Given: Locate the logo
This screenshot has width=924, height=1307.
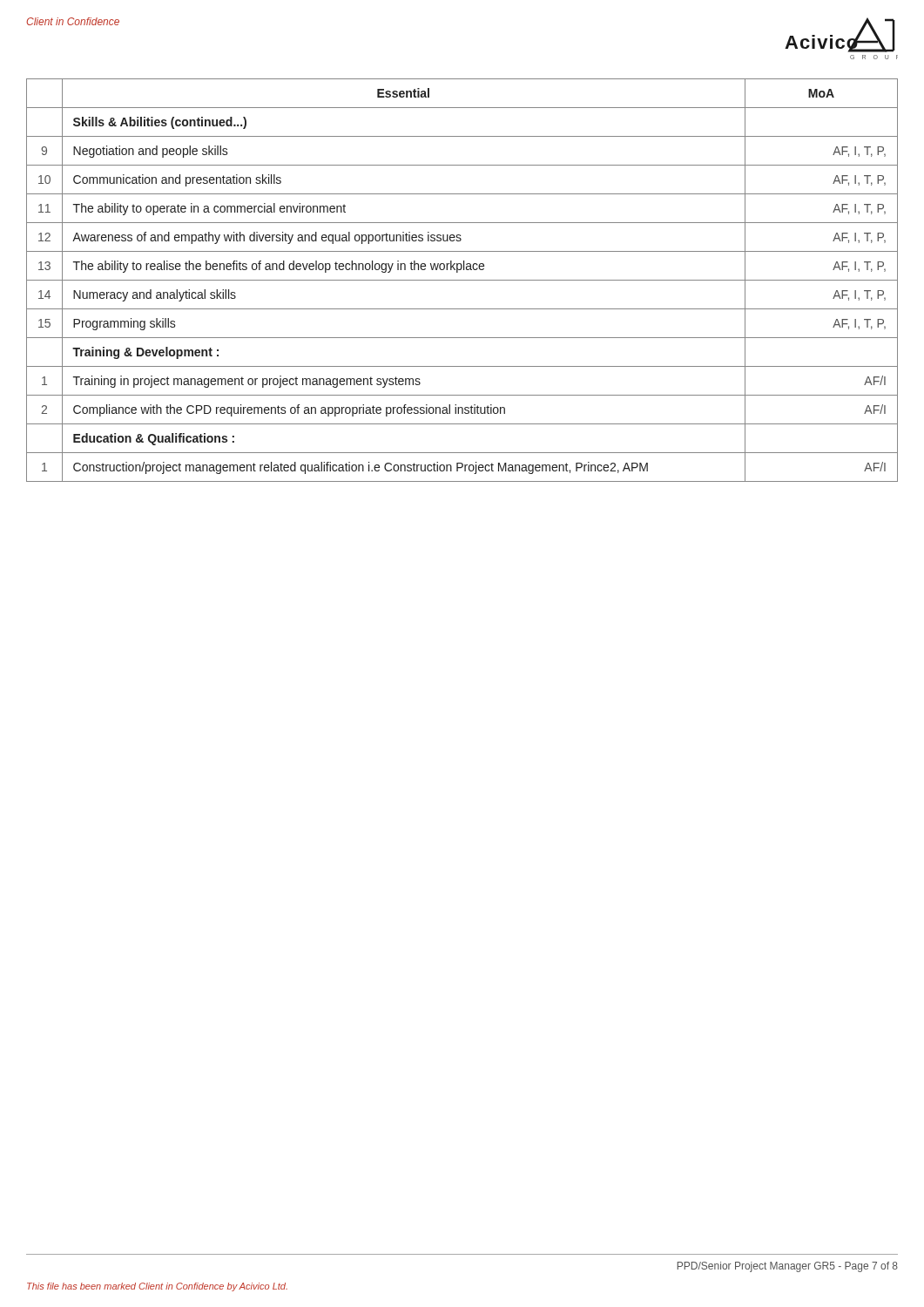Looking at the screenshot, I should click(841, 40).
